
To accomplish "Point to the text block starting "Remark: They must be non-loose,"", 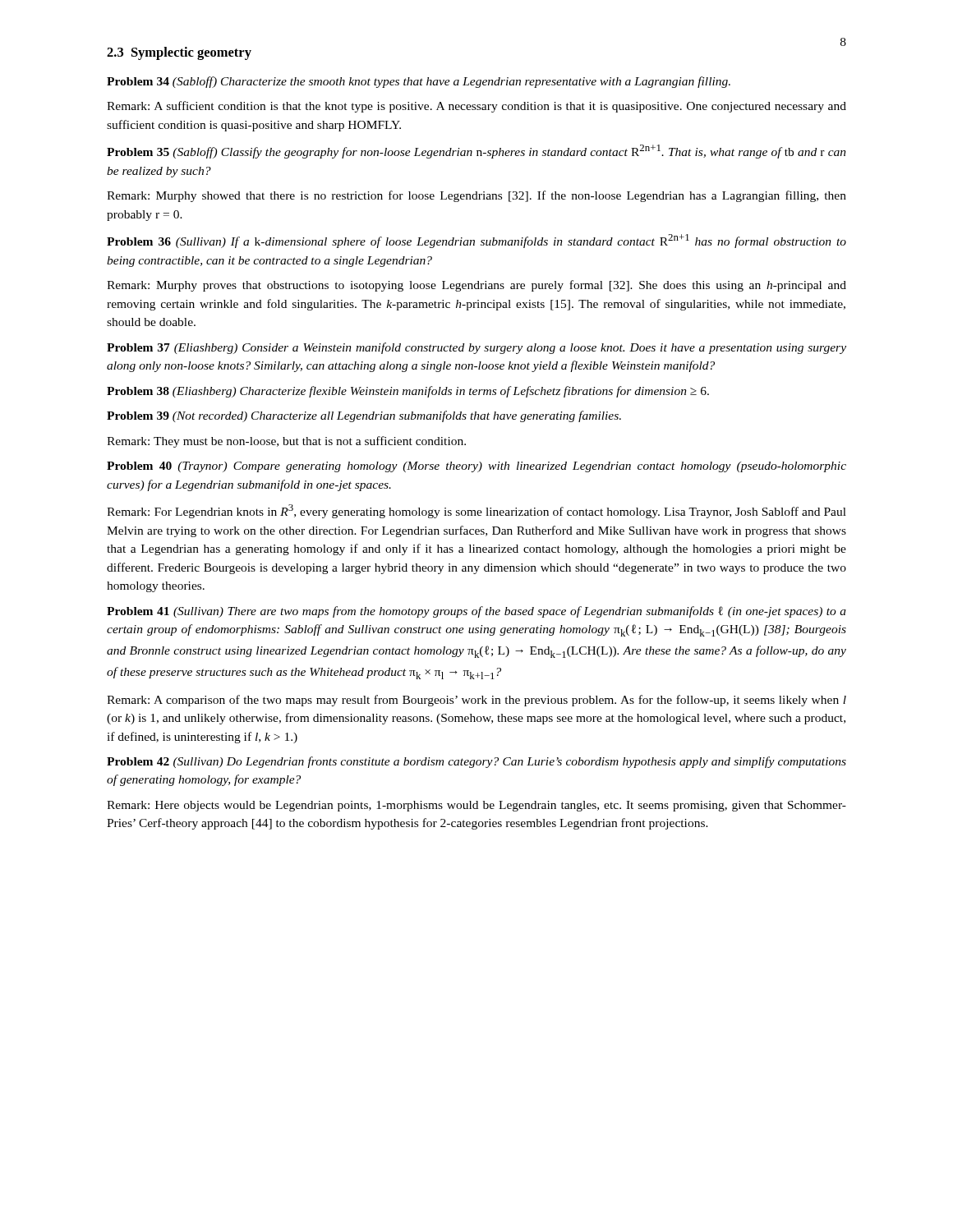I will coord(476,441).
